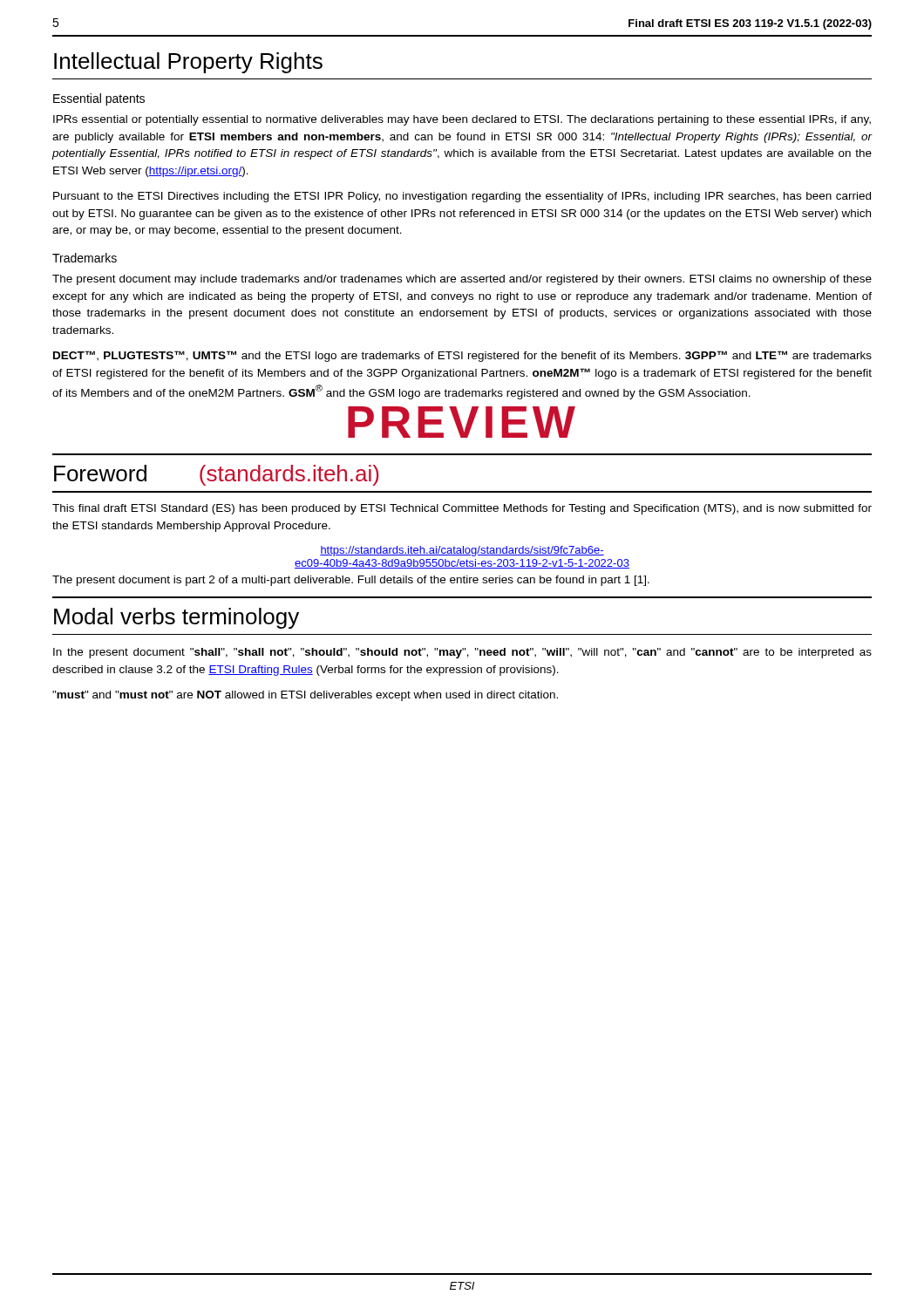Click on the text block that reads "IPRs essential or"

point(462,145)
